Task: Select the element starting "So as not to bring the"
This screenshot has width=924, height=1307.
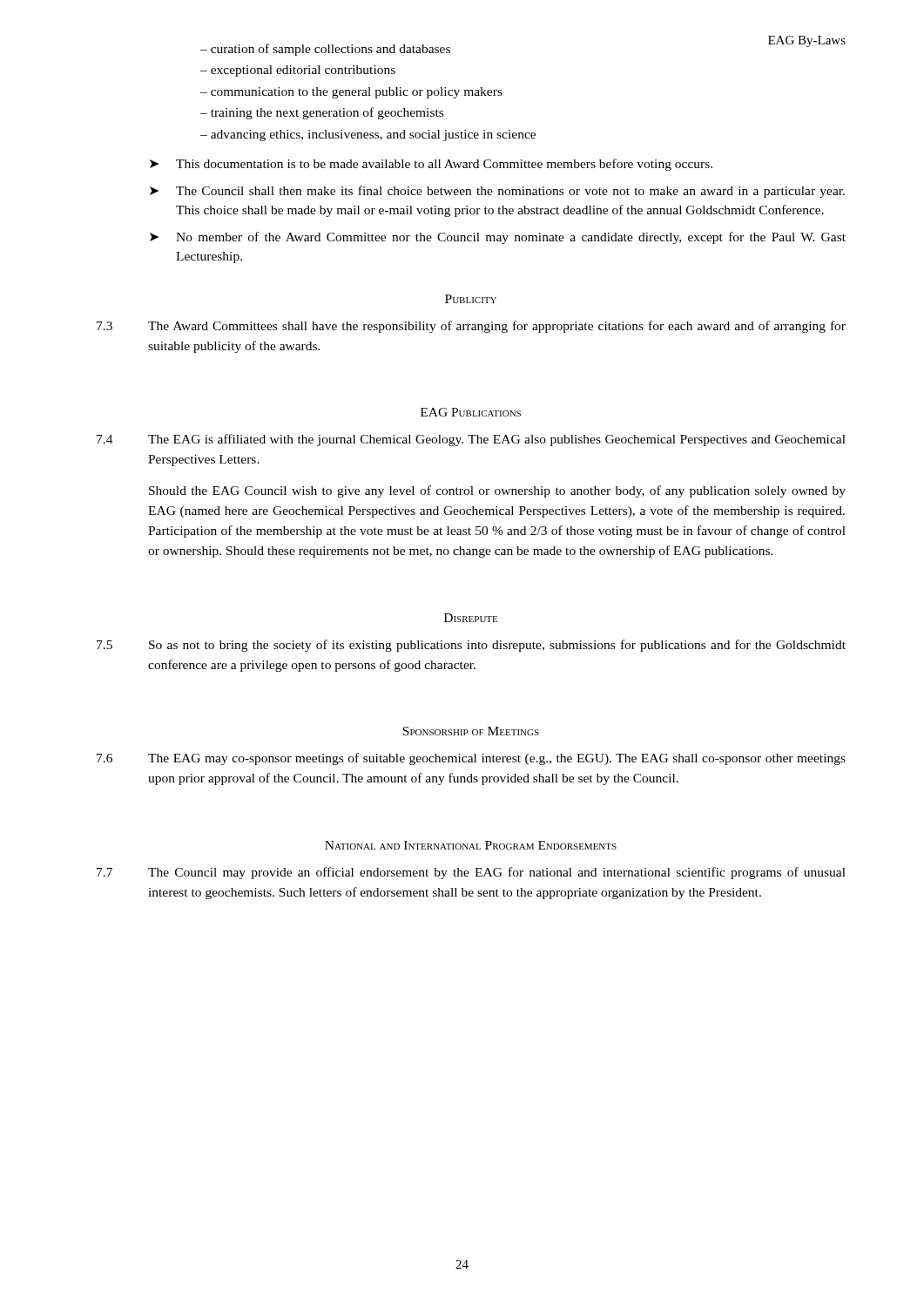Action: coord(497,654)
